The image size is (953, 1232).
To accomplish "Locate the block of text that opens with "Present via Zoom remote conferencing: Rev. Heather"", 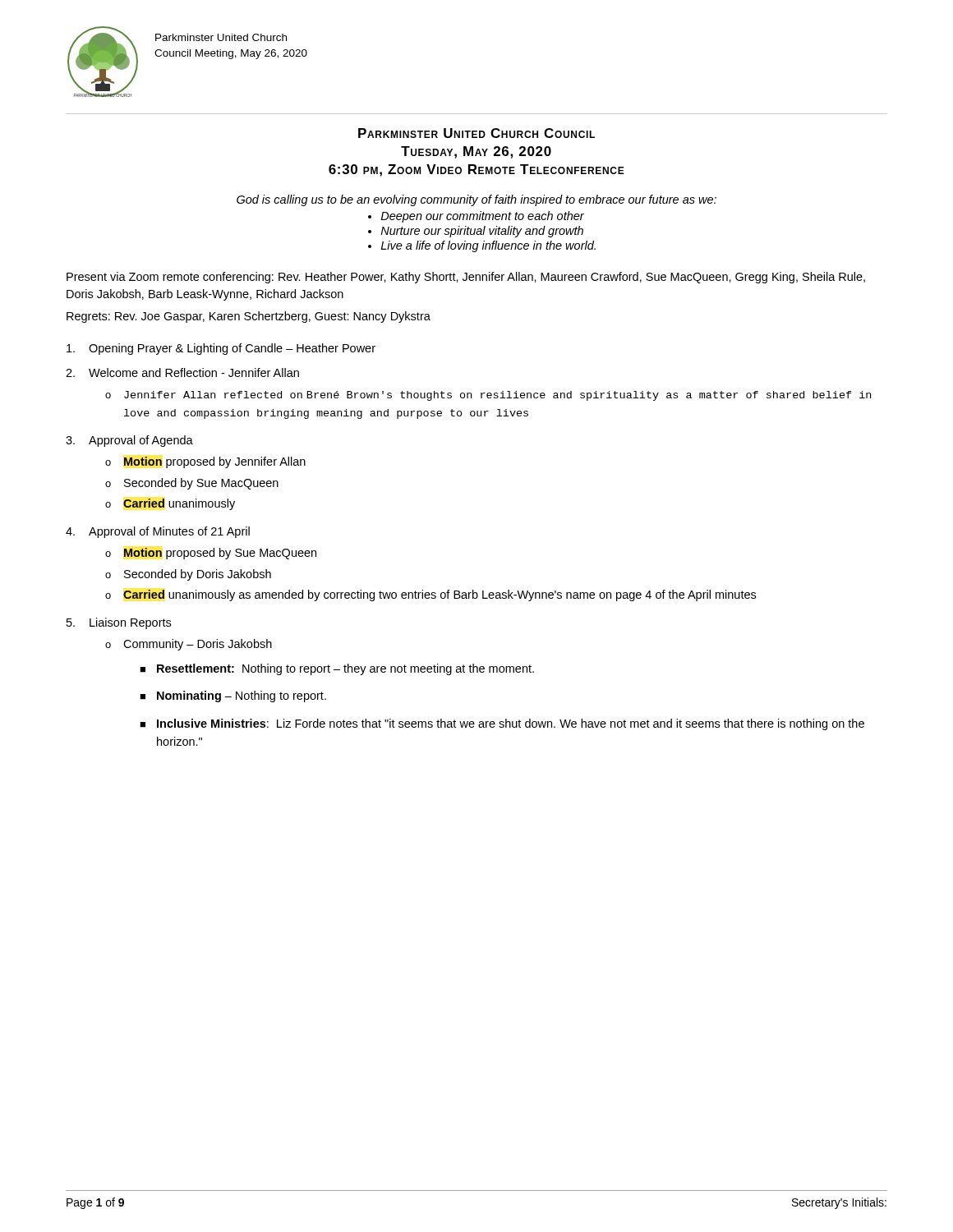I will [x=466, y=285].
